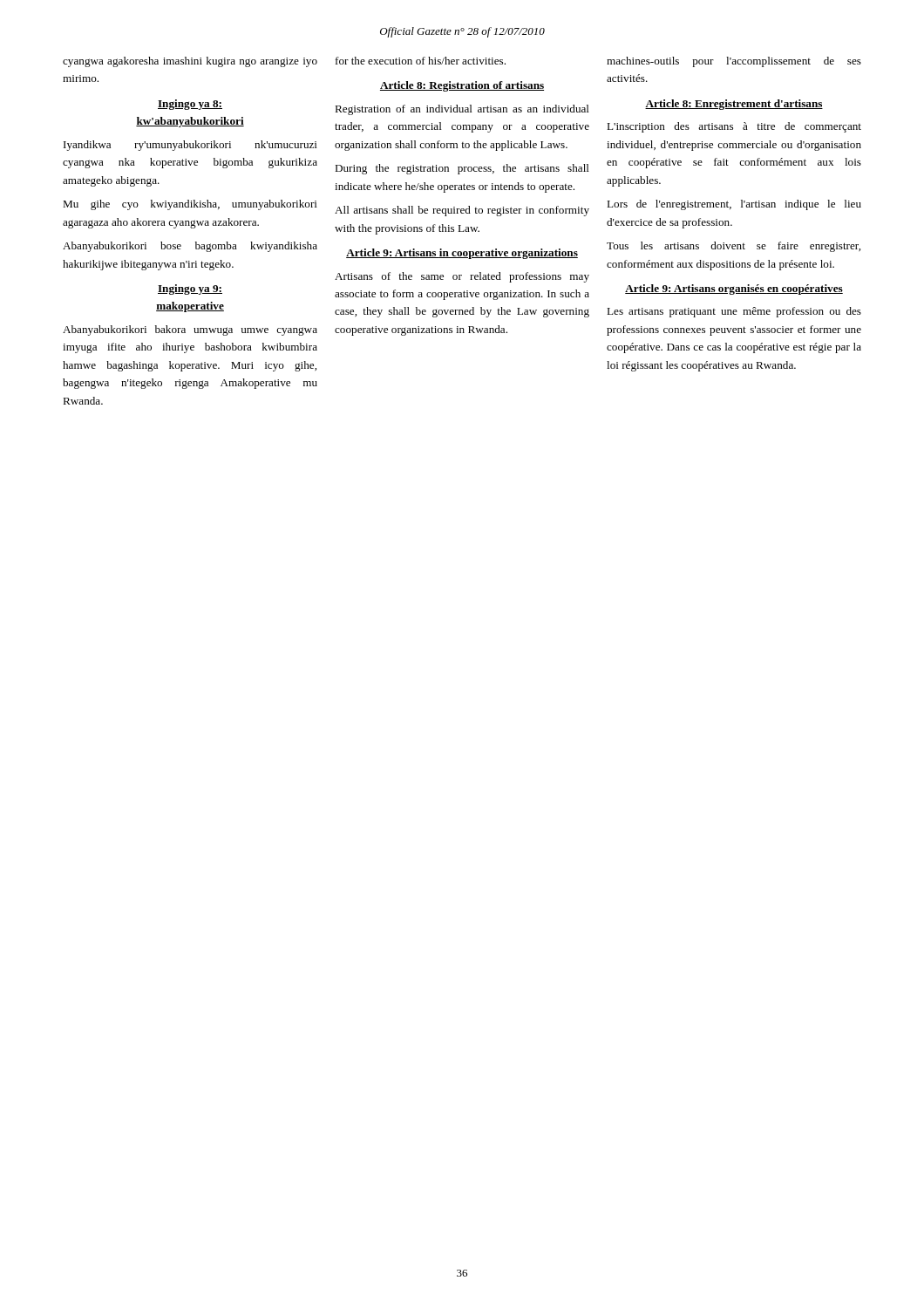This screenshot has width=924, height=1308.
Task: Locate the passage starting "Artisans of the same or related"
Action: [462, 303]
